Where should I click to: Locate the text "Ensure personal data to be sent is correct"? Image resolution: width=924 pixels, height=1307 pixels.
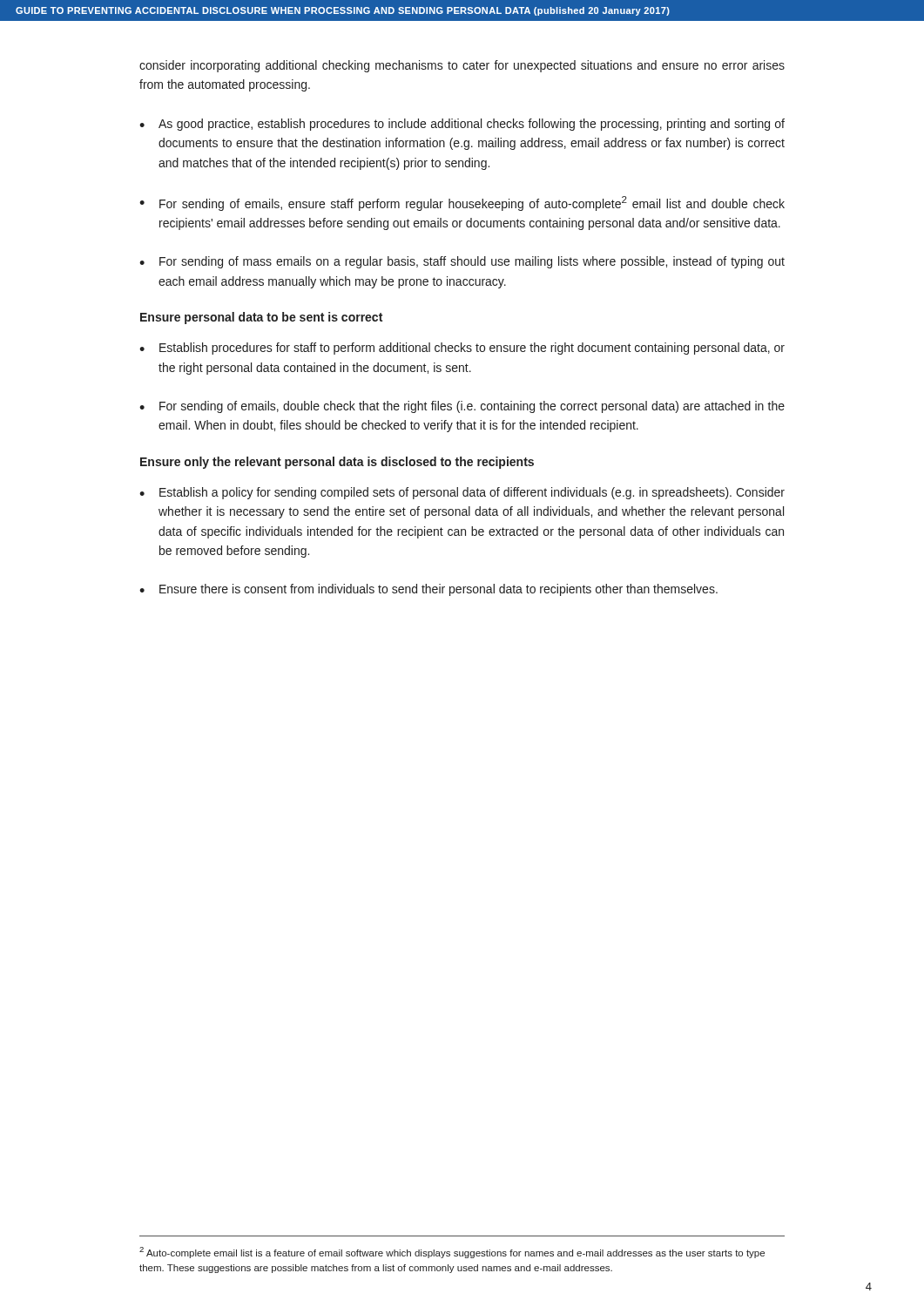coord(261,317)
